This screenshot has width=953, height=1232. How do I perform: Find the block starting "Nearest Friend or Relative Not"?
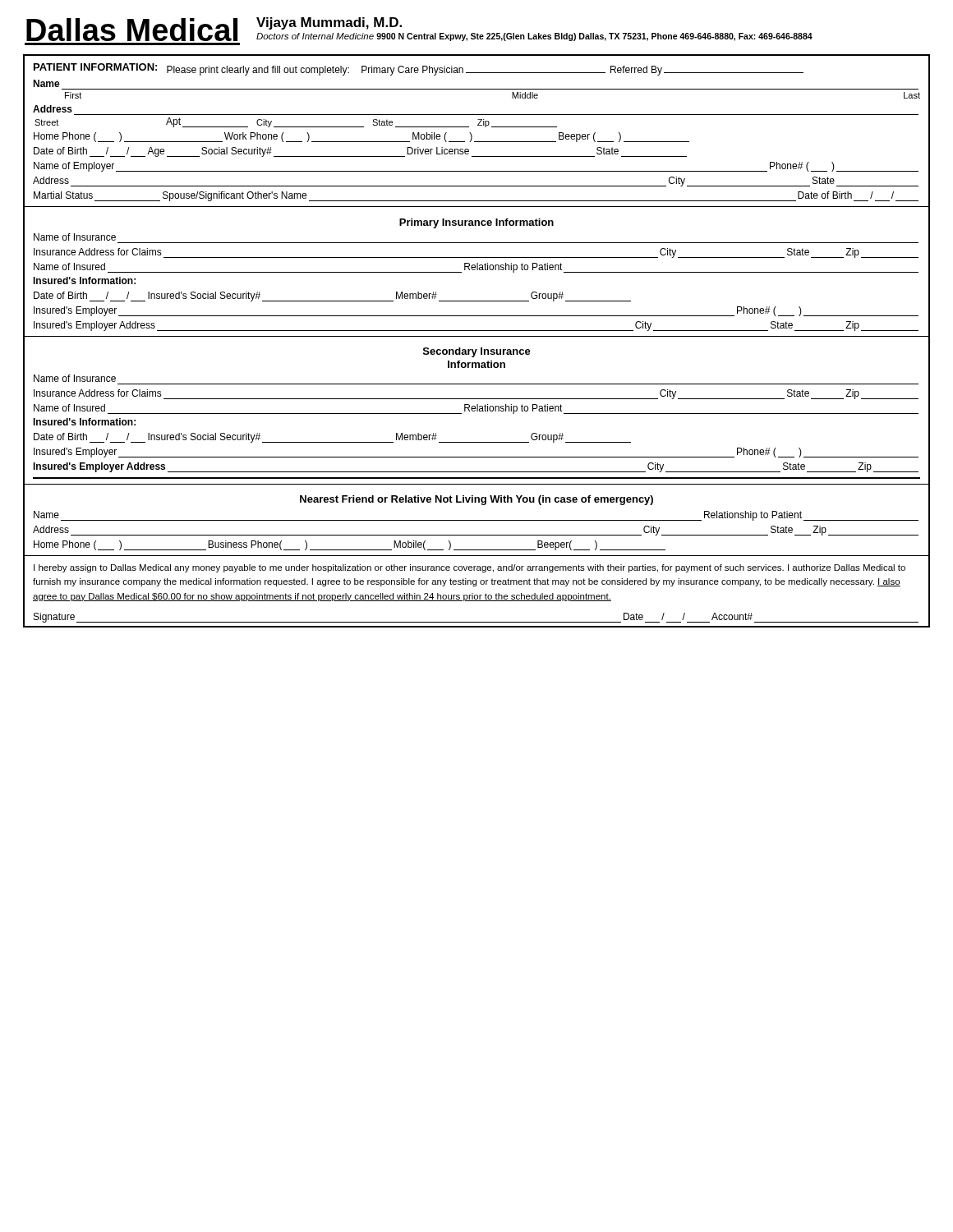(476, 499)
